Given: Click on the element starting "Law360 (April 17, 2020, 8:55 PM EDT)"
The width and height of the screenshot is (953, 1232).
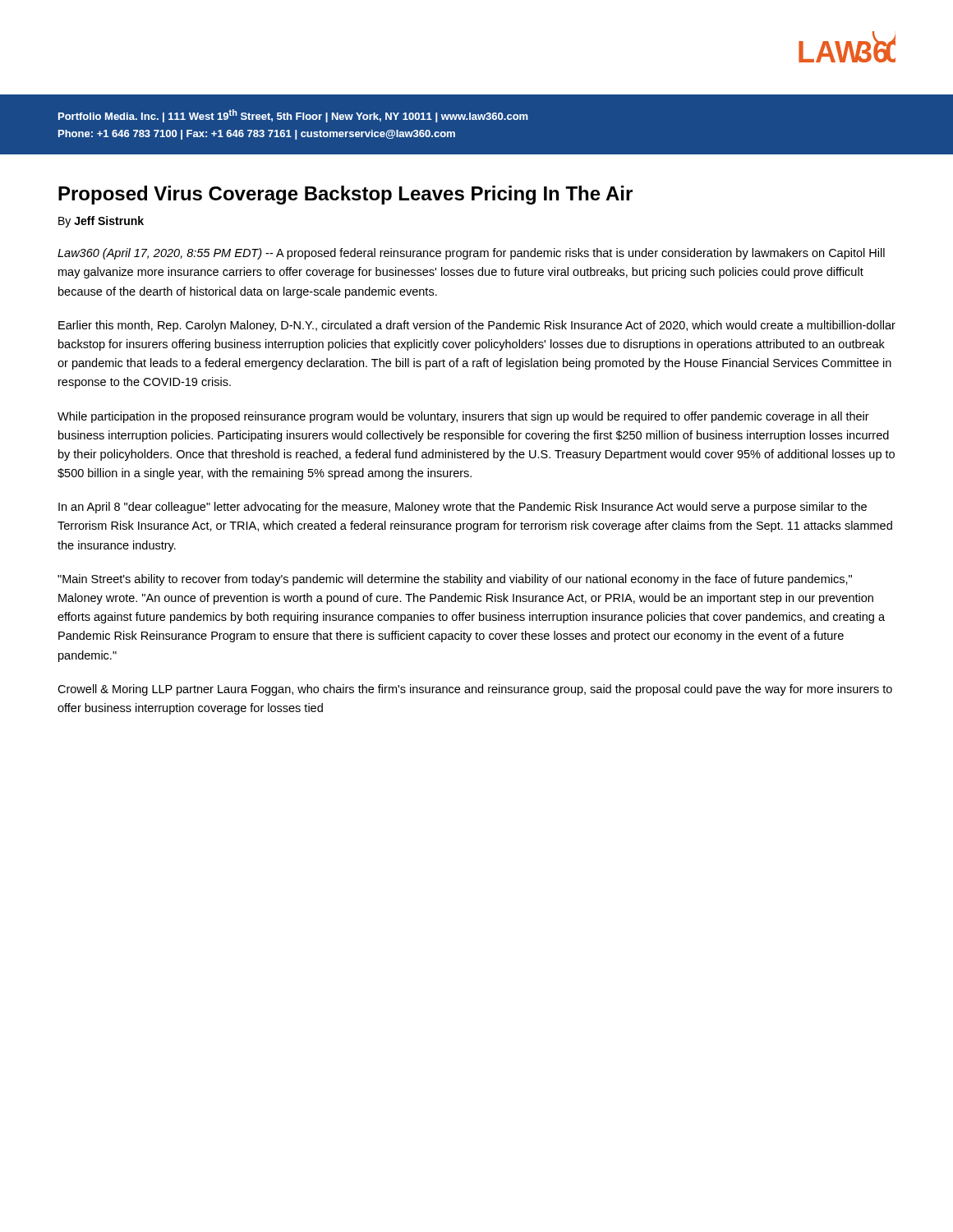Looking at the screenshot, I should 476,273.
